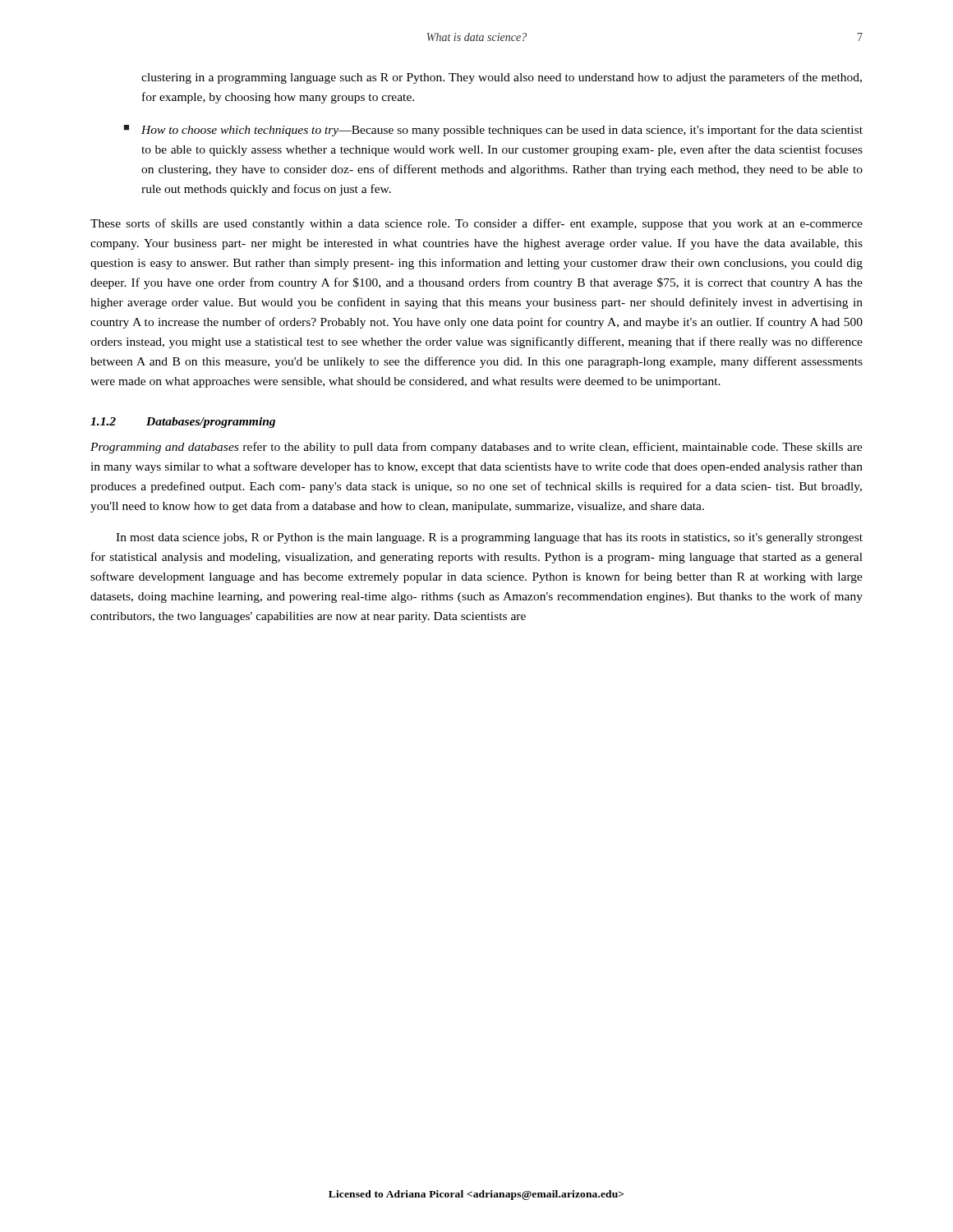Viewport: 953px width, 1232px height.
Task: Locate the text block containing "clustering in a programming language"
Action: click(x=502, y=87)
